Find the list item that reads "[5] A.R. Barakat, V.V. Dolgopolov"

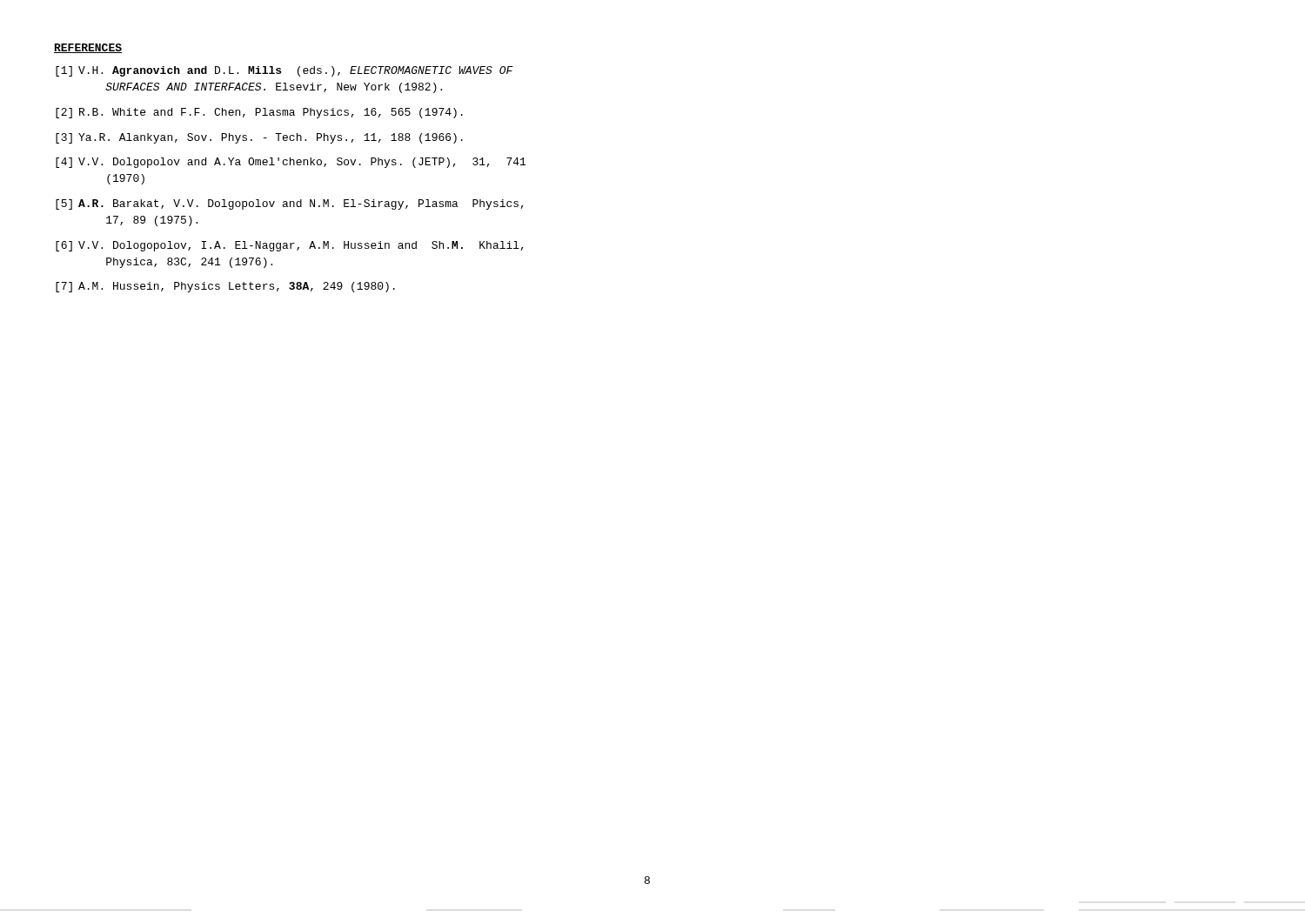coord(290,213)
